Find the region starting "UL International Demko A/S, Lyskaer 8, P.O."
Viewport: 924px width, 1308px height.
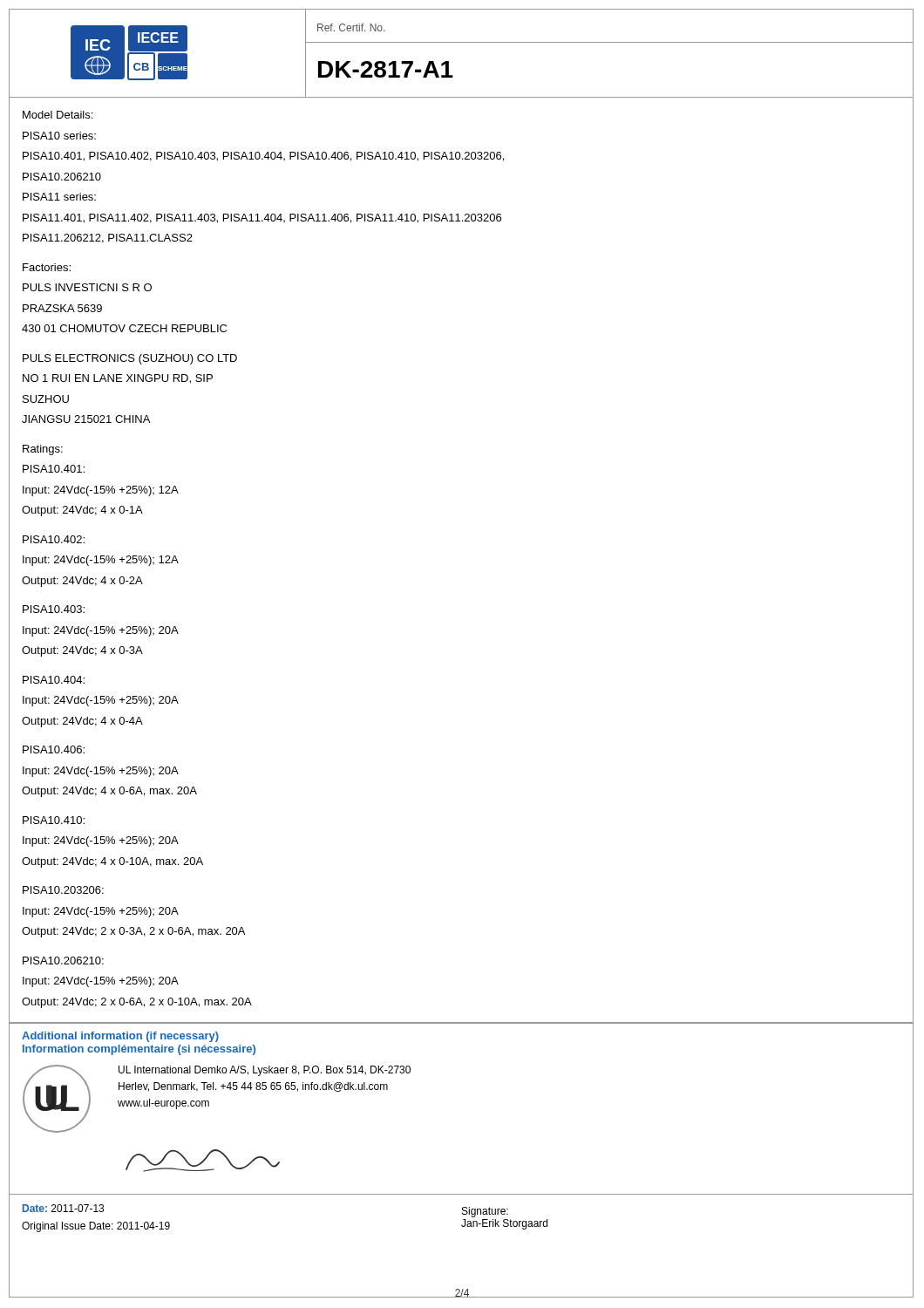(265, 1071)
